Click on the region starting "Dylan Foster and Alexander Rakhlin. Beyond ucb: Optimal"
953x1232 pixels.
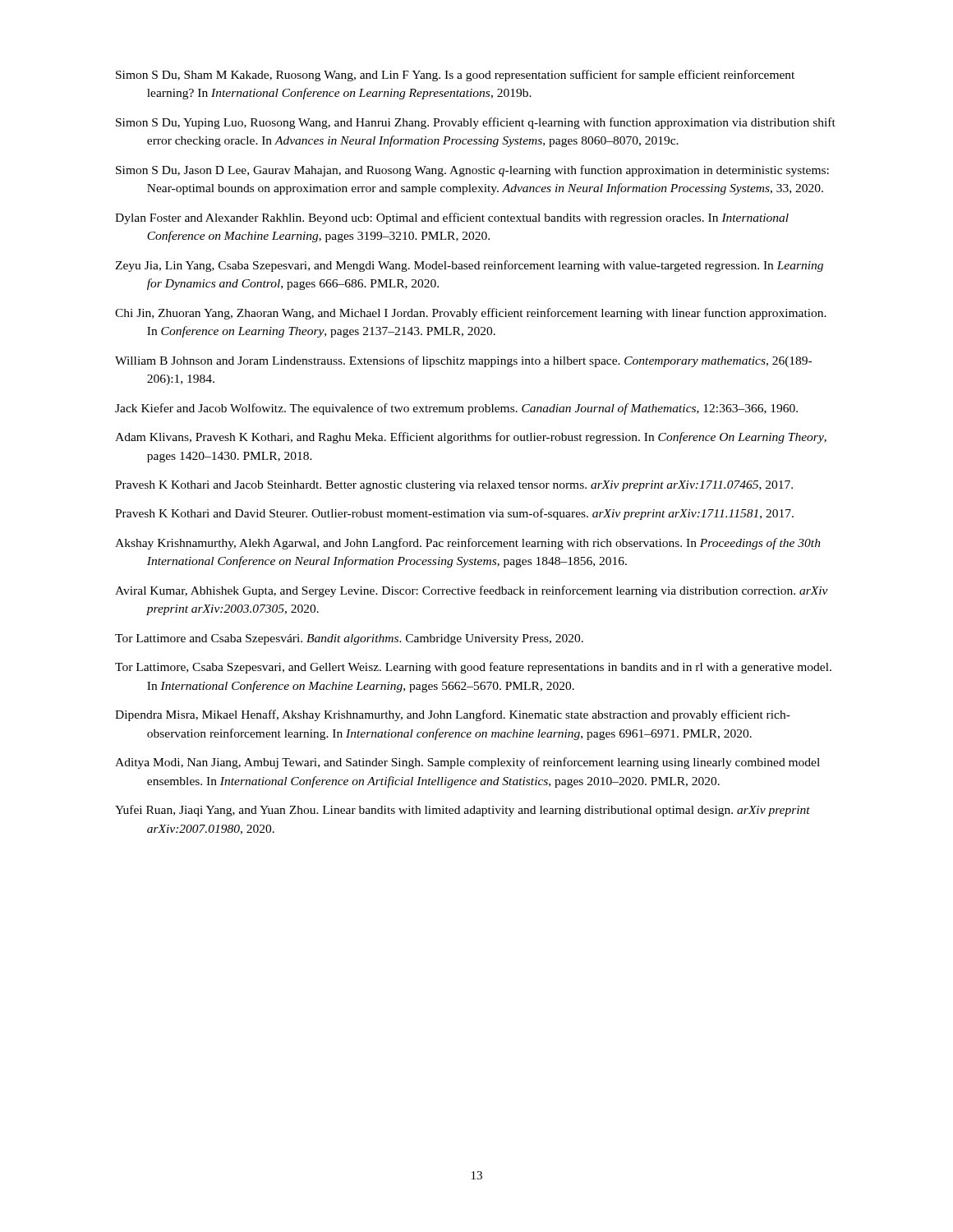452,226
